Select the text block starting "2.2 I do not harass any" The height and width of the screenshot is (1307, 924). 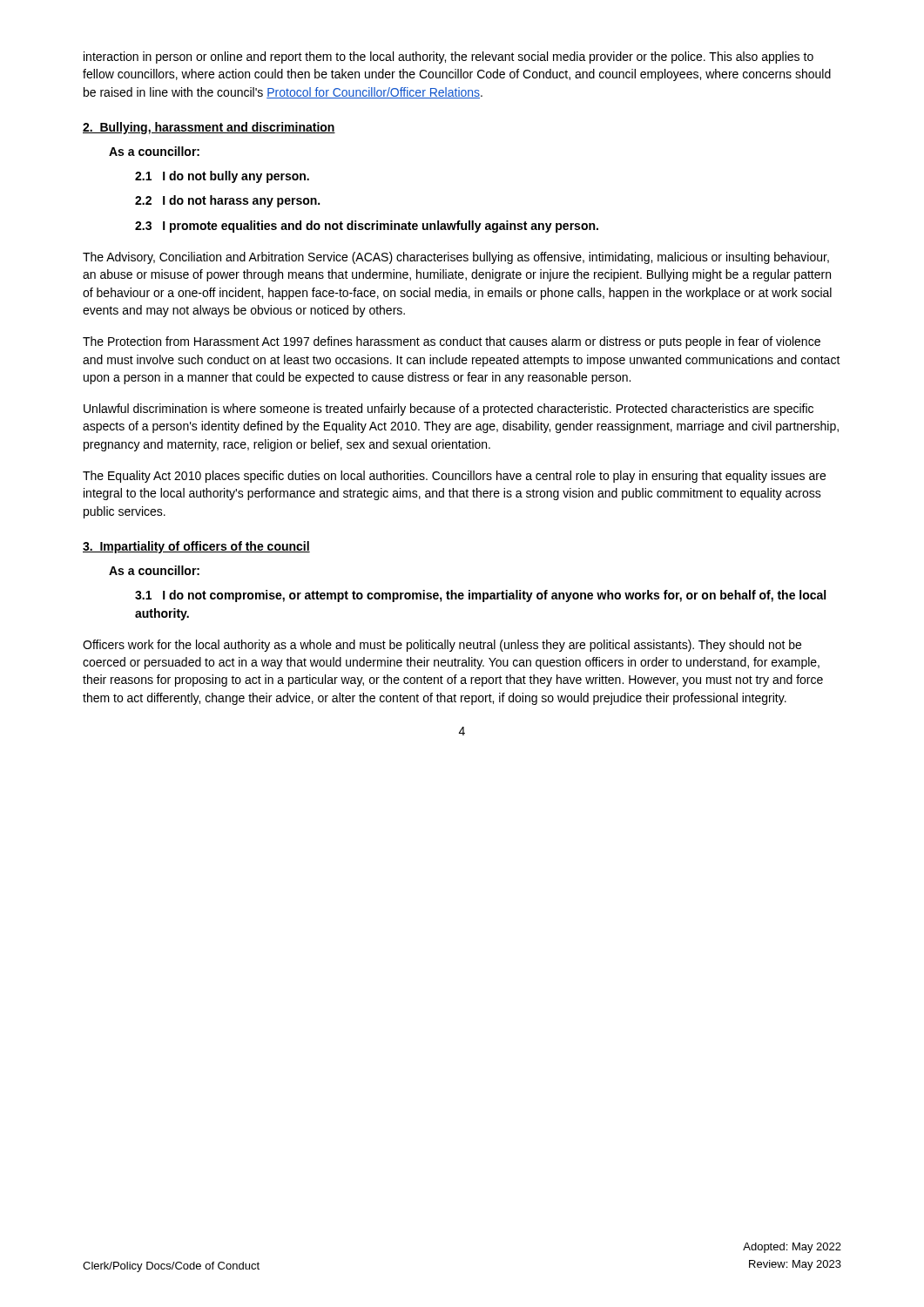click(228, 201)
